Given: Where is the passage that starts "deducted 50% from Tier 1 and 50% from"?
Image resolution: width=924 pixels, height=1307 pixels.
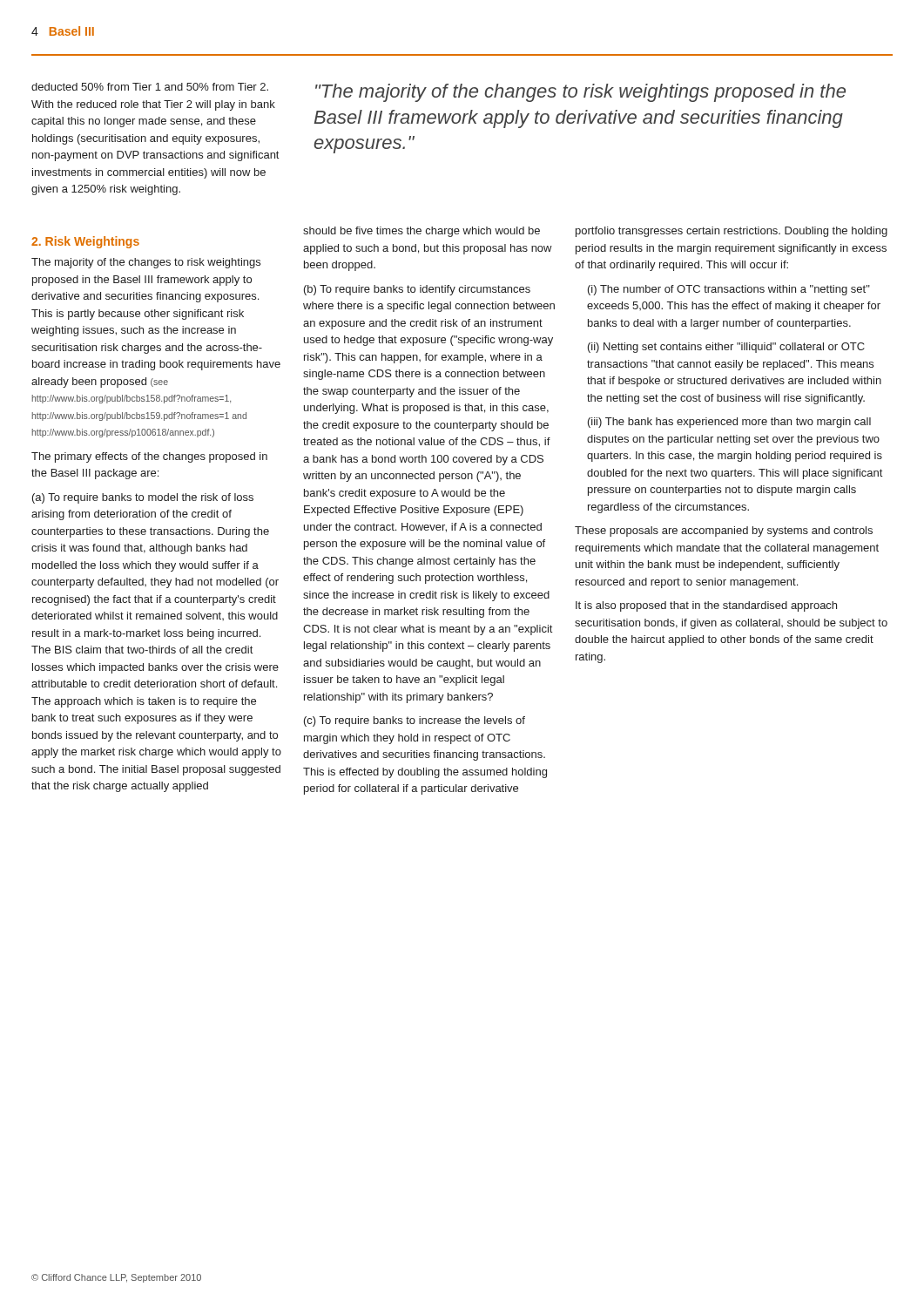Looking at the screenshot, I should pos(158,138).
